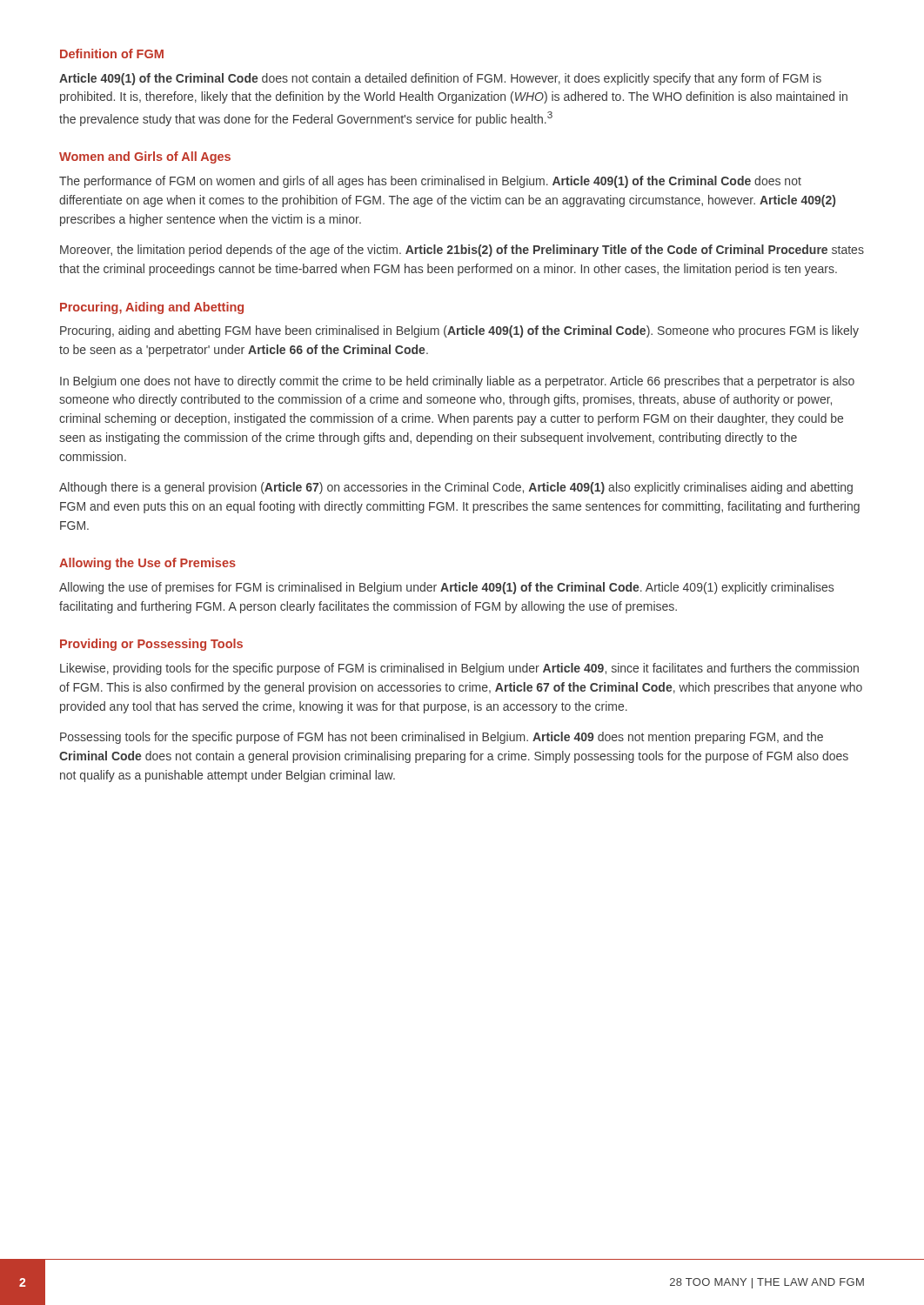Navigate to the block starting "Moreover, the limitation"
The width and height of the screenshot is (924, 1305).
point(461,259)
